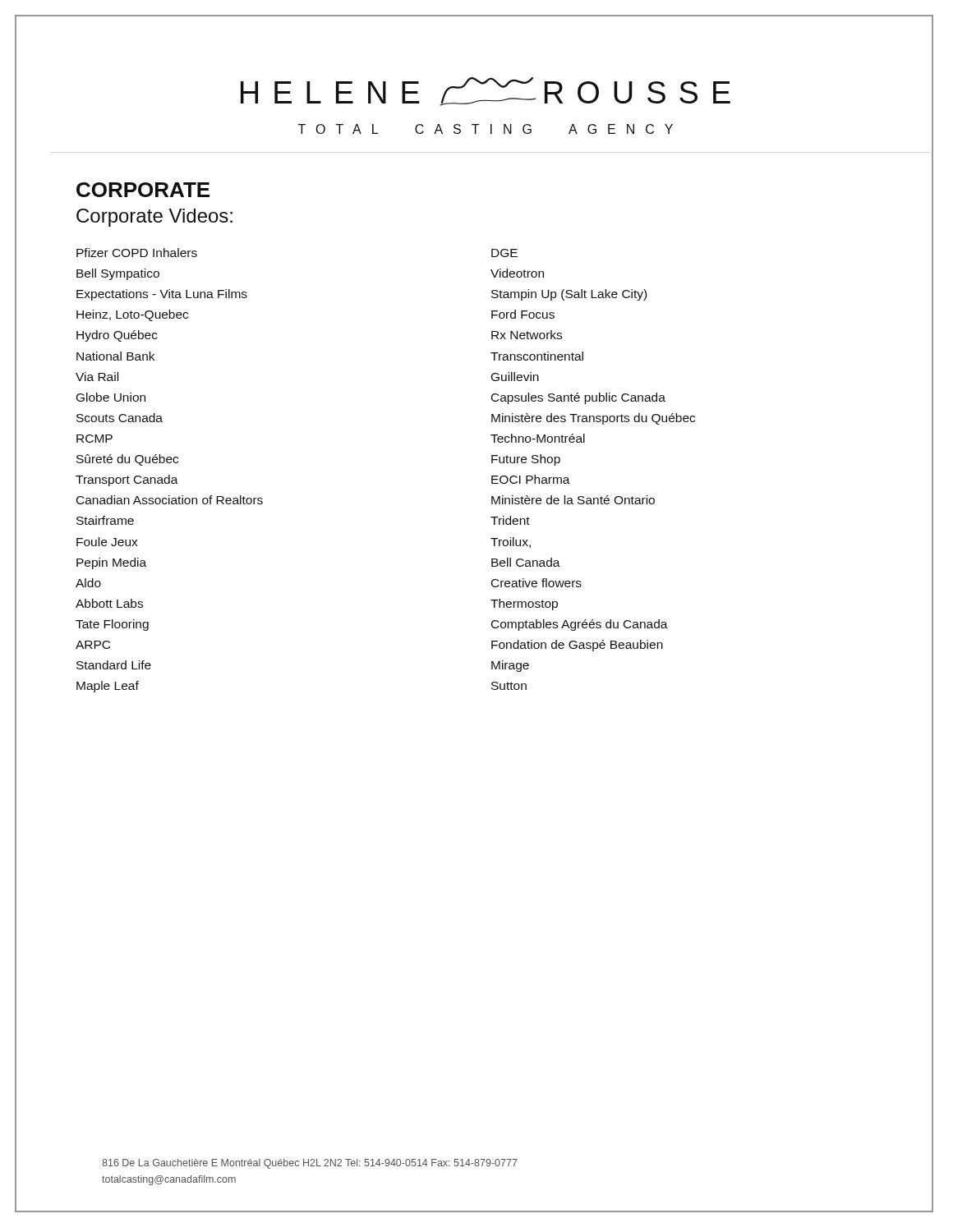Point to the region starting "Pfizer COPD Inhalers"
The height and width of the screenshot is (1232, 953).
coord(136,253)
